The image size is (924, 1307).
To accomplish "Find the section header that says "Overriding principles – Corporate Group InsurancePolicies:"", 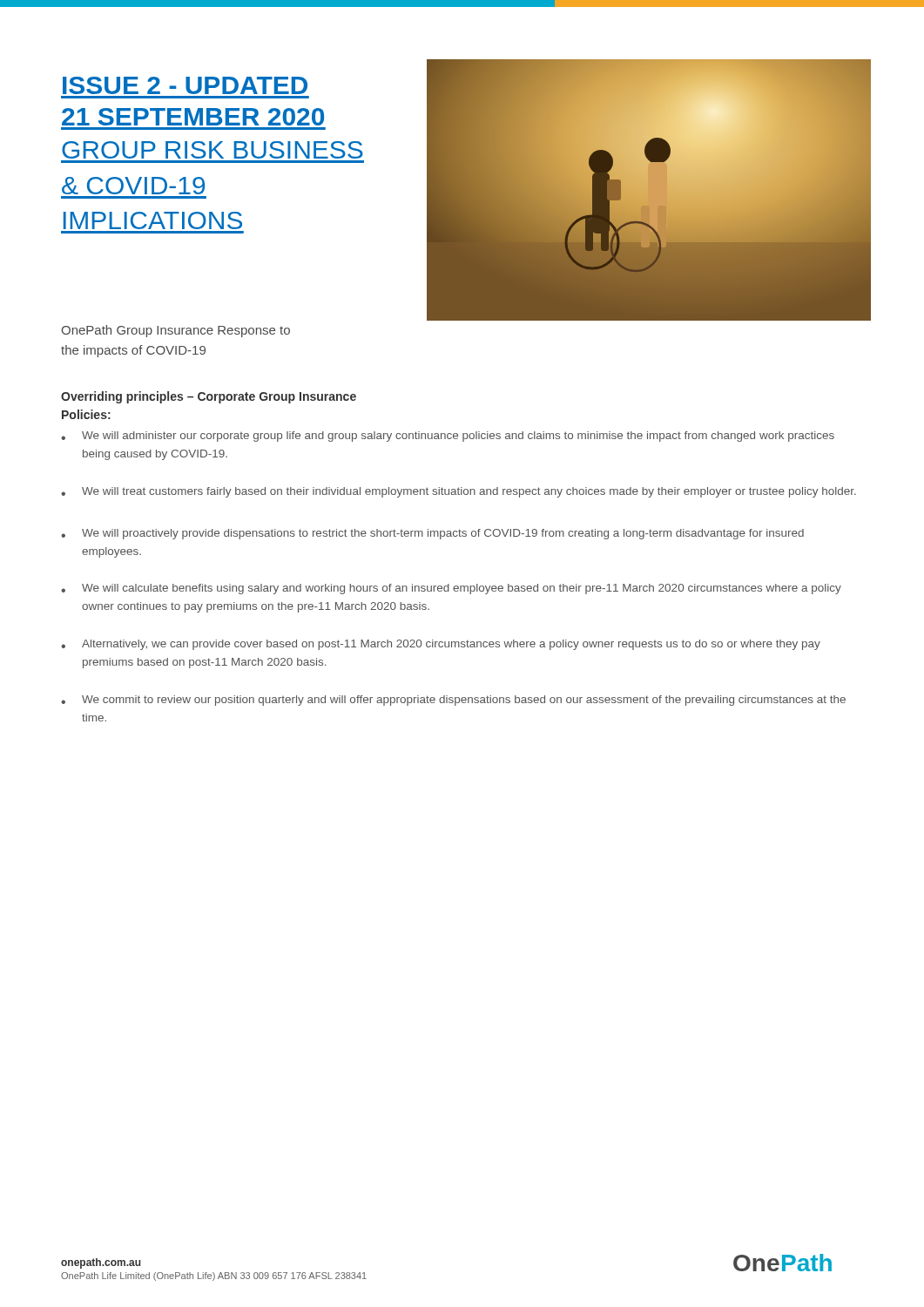I will pos(209,406).
